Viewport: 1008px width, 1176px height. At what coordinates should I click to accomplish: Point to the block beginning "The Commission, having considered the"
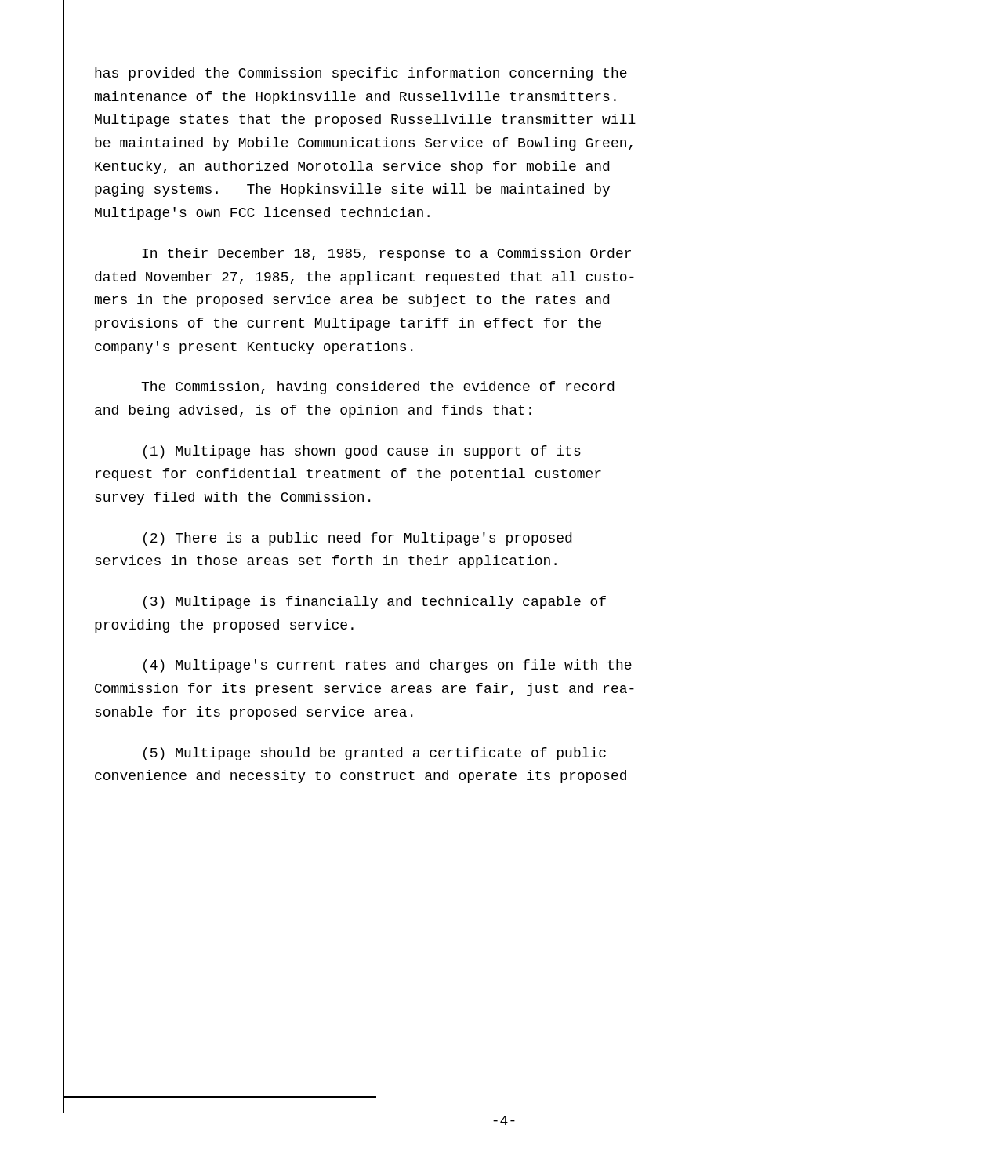pyautogui.click(x=355, y=399)
